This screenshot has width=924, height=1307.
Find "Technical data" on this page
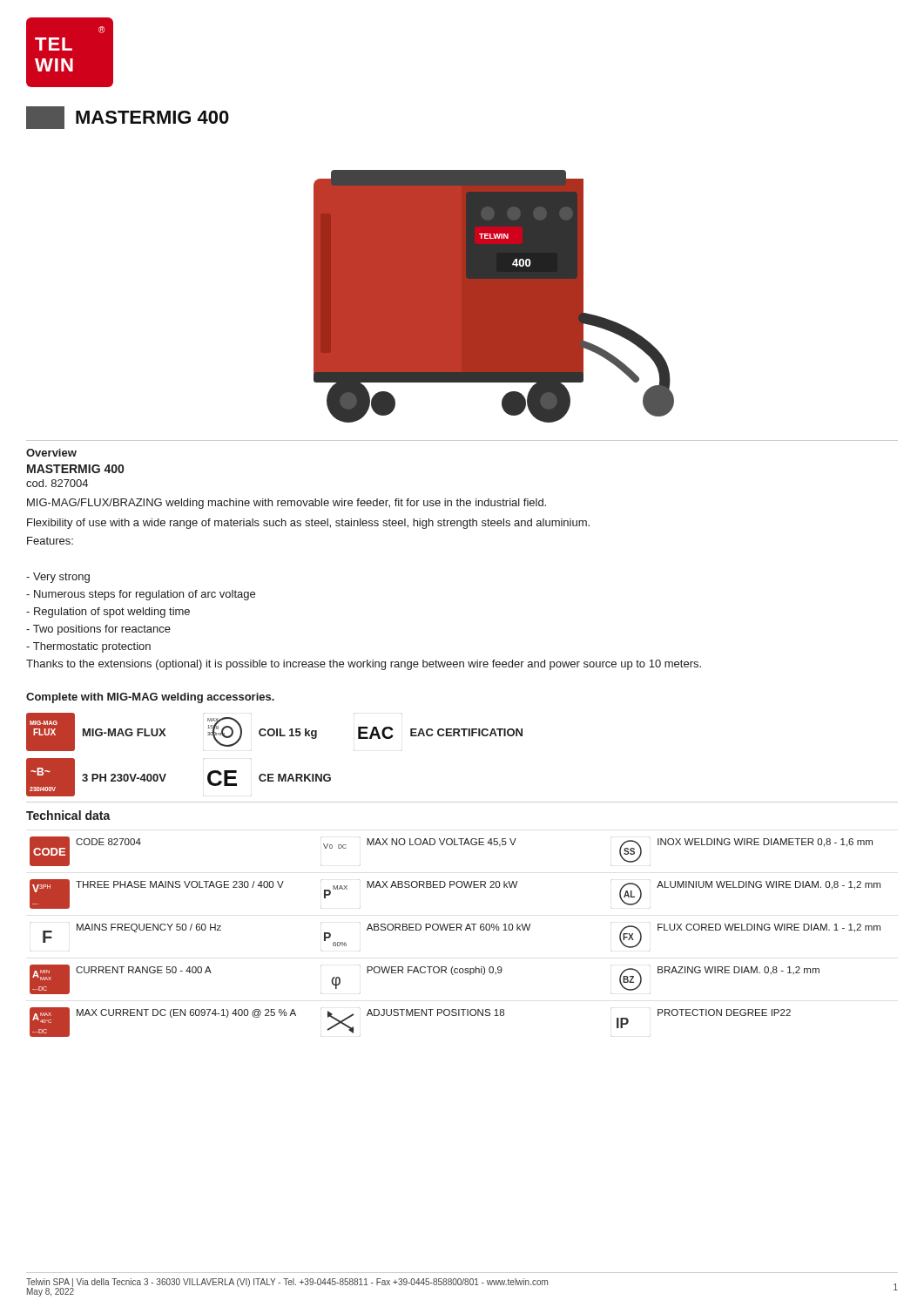click(x=68, y=816)
